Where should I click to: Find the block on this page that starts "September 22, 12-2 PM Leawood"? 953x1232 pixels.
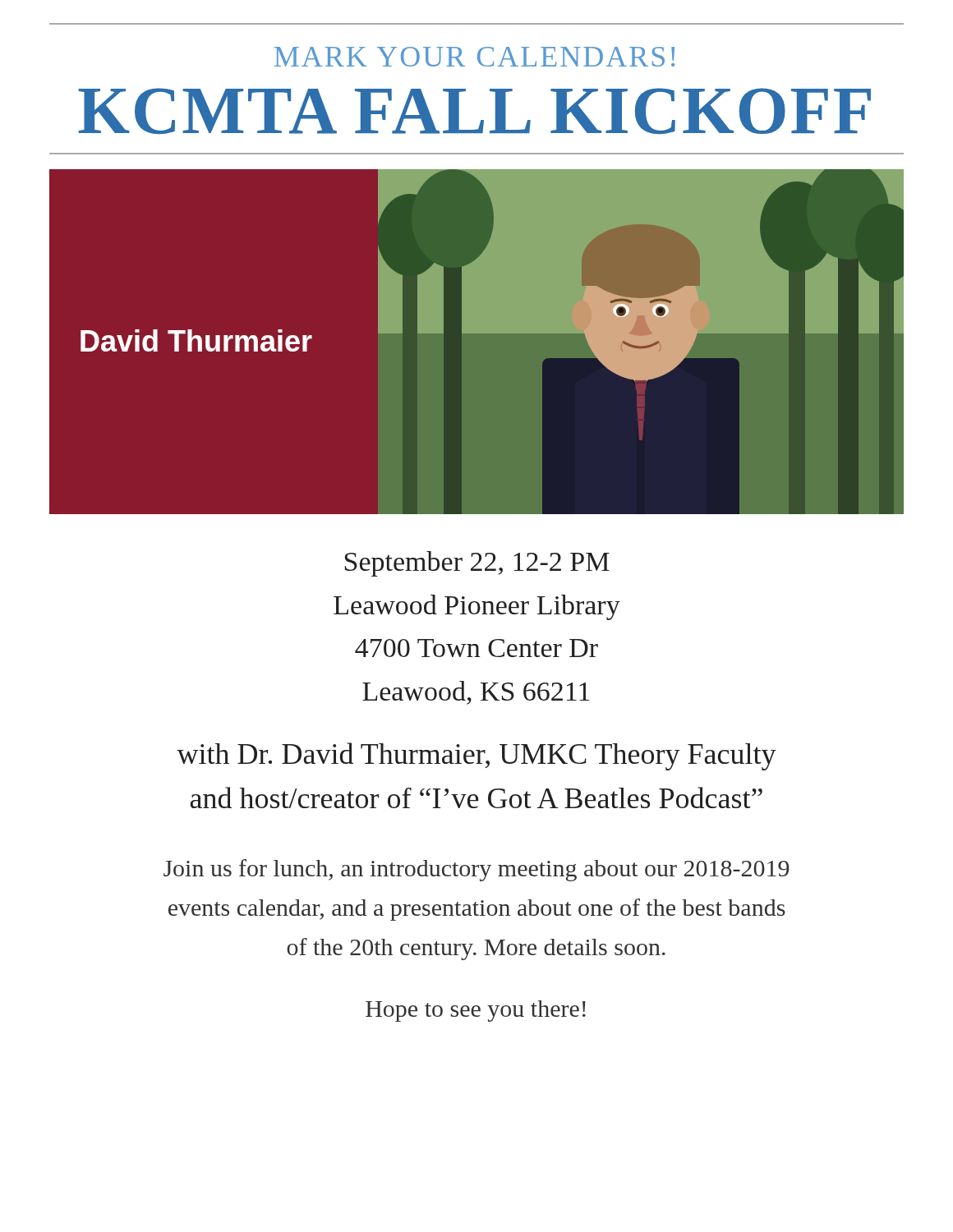point(476,627)
